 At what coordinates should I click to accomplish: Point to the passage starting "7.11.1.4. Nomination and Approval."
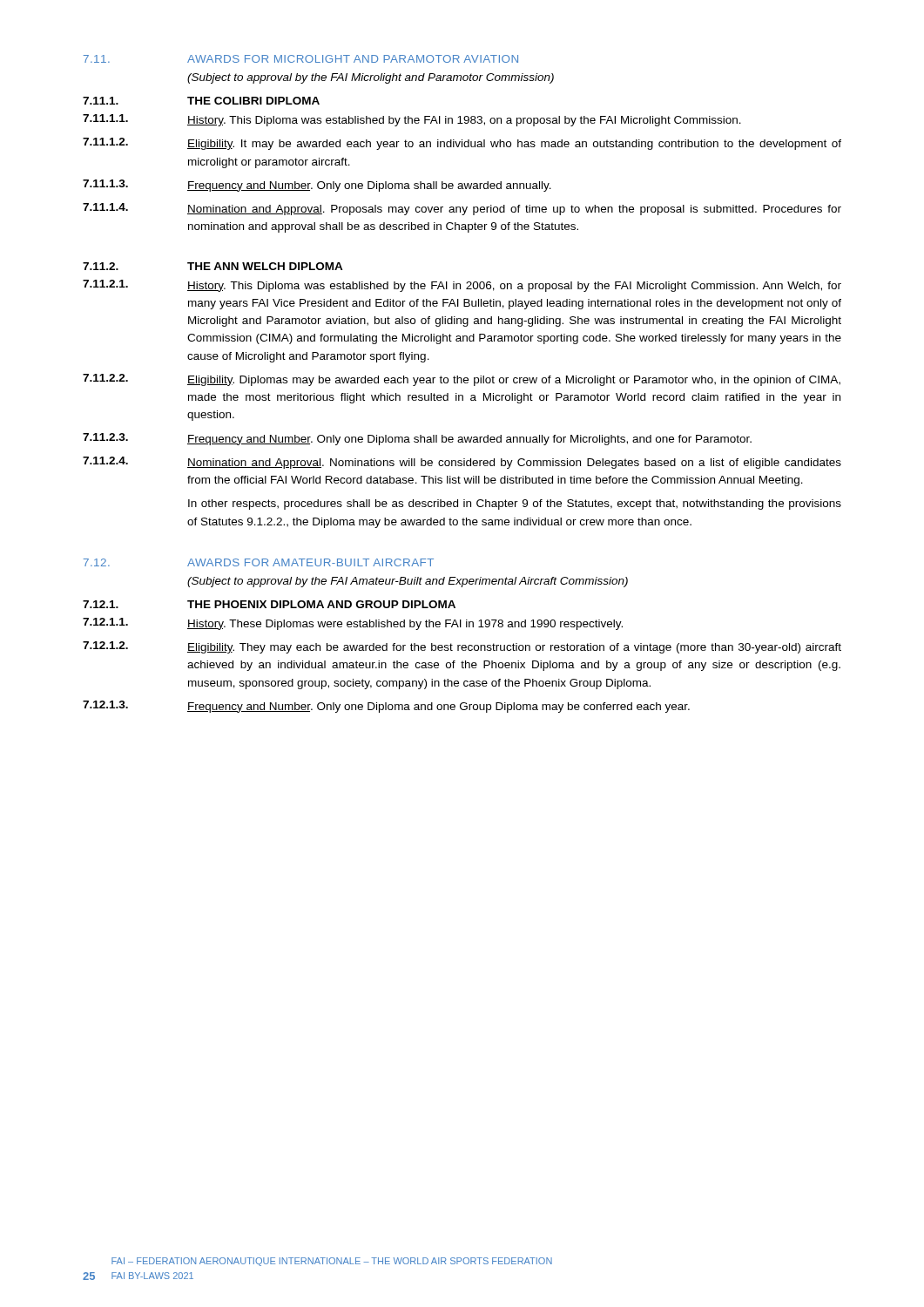pos(462,218)
